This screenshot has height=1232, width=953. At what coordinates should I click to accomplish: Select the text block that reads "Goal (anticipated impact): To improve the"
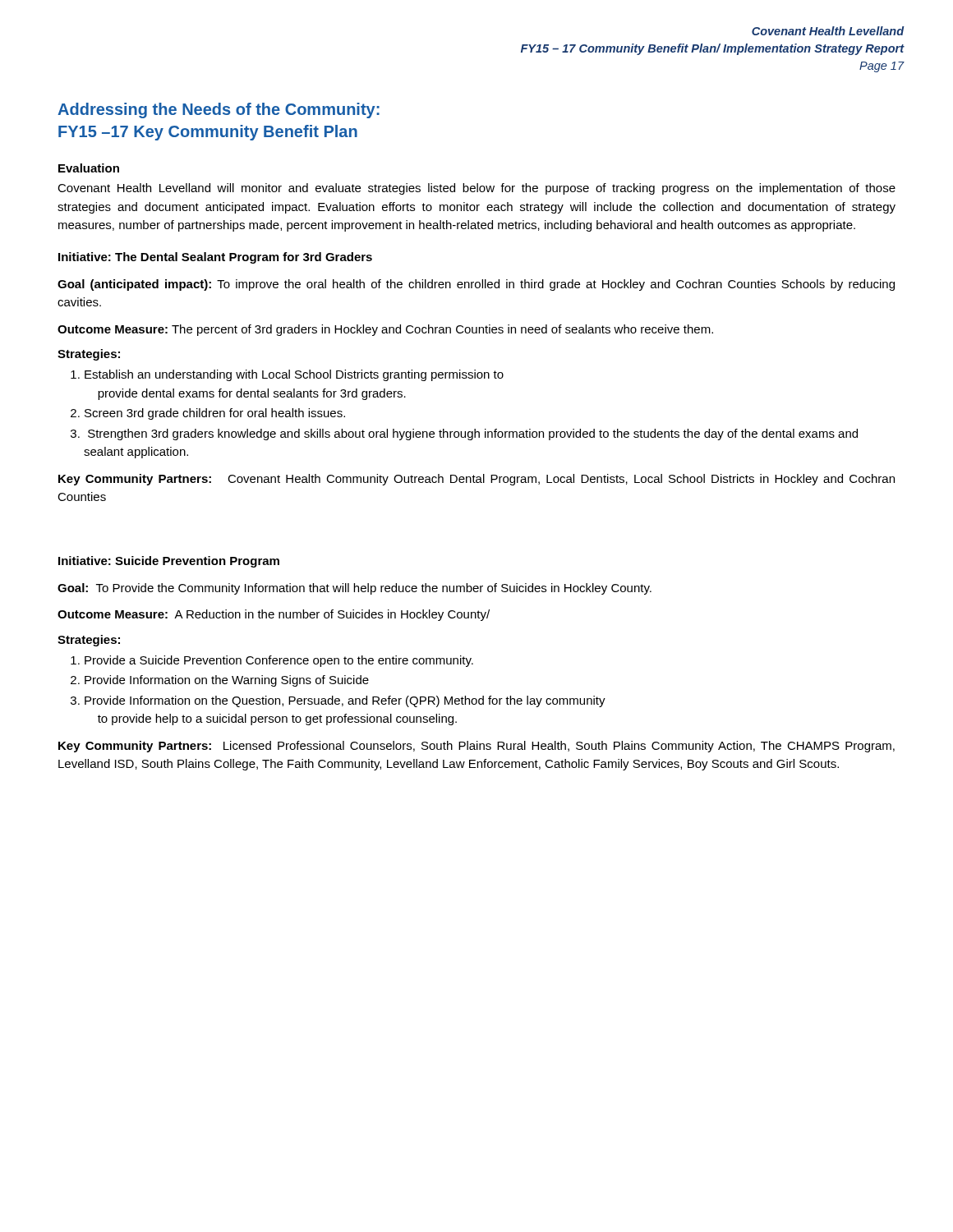click(476, 293)
